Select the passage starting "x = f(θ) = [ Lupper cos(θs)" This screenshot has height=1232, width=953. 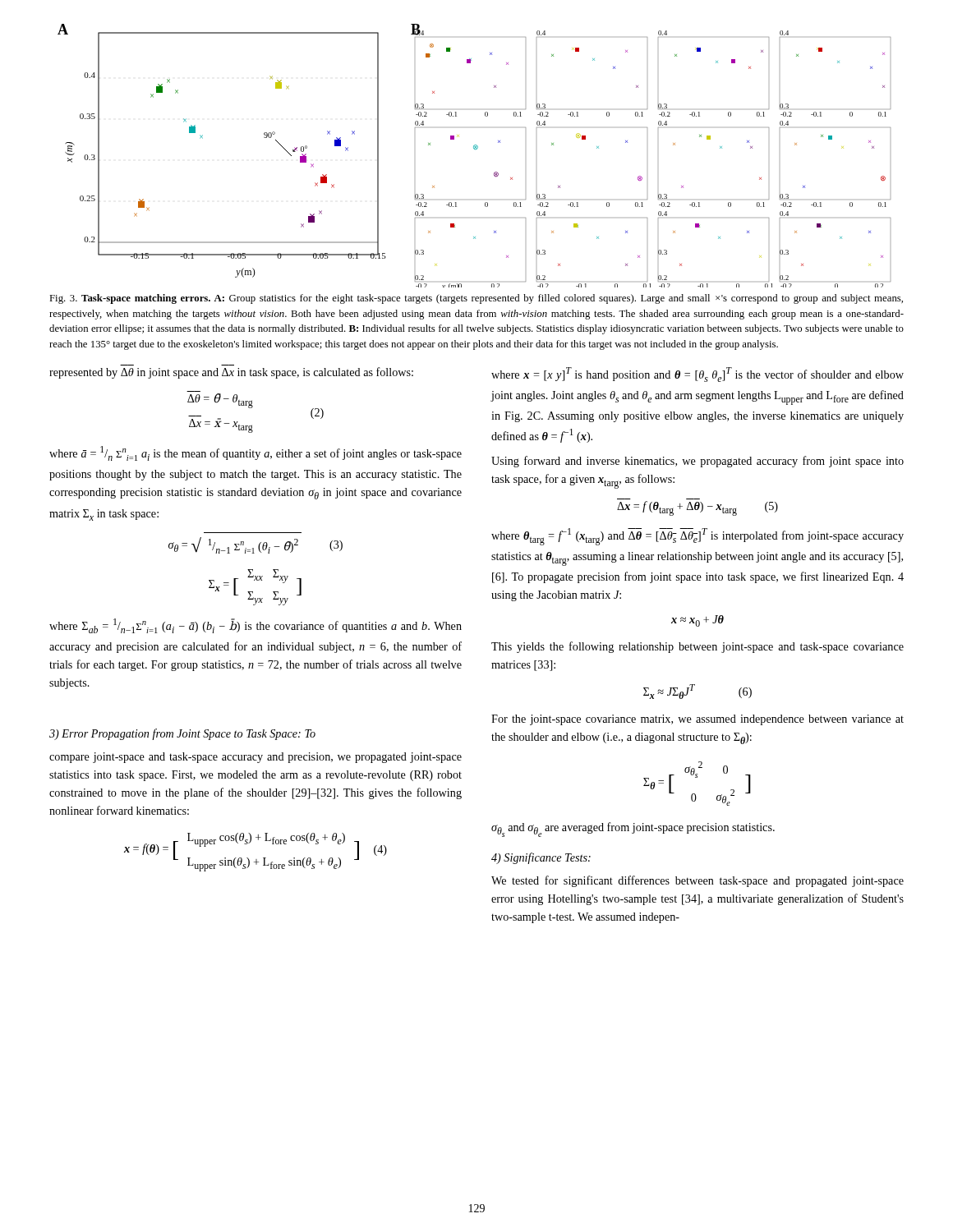click(x=255, y=851)
